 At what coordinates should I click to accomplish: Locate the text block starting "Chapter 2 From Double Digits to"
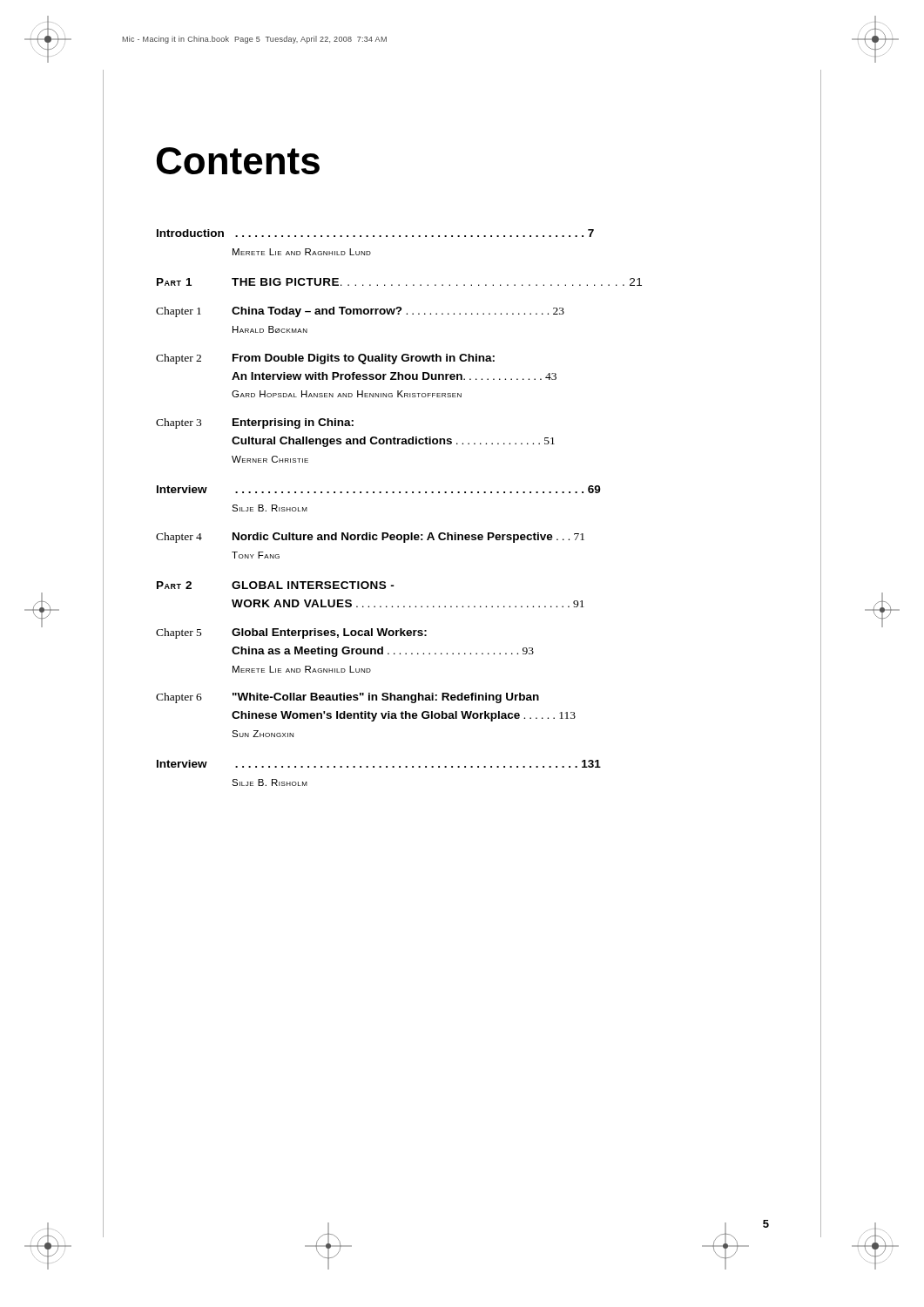[494, 376]
